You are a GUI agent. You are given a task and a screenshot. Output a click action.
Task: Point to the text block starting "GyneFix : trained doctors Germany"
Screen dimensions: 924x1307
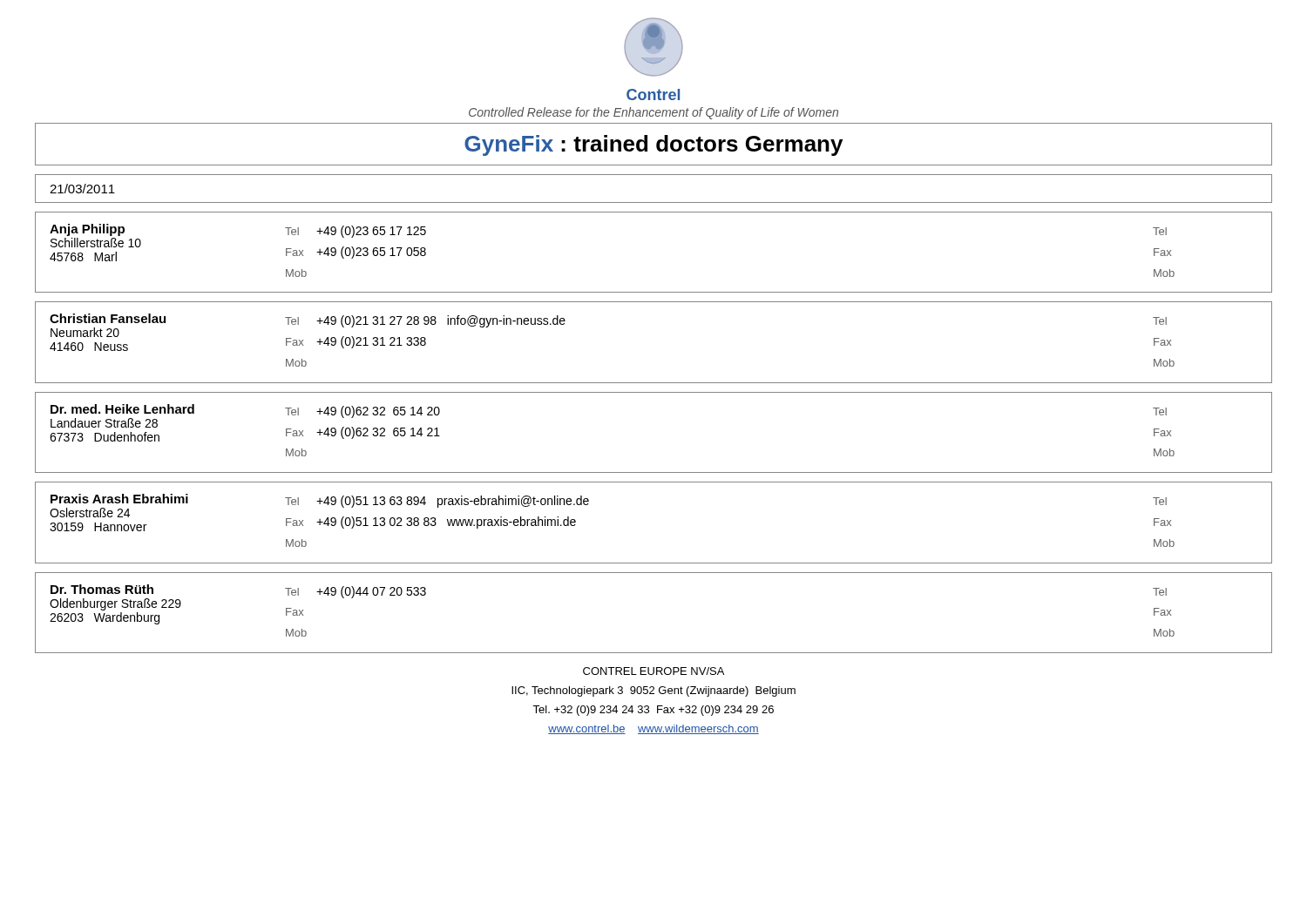tap(654, 144)
